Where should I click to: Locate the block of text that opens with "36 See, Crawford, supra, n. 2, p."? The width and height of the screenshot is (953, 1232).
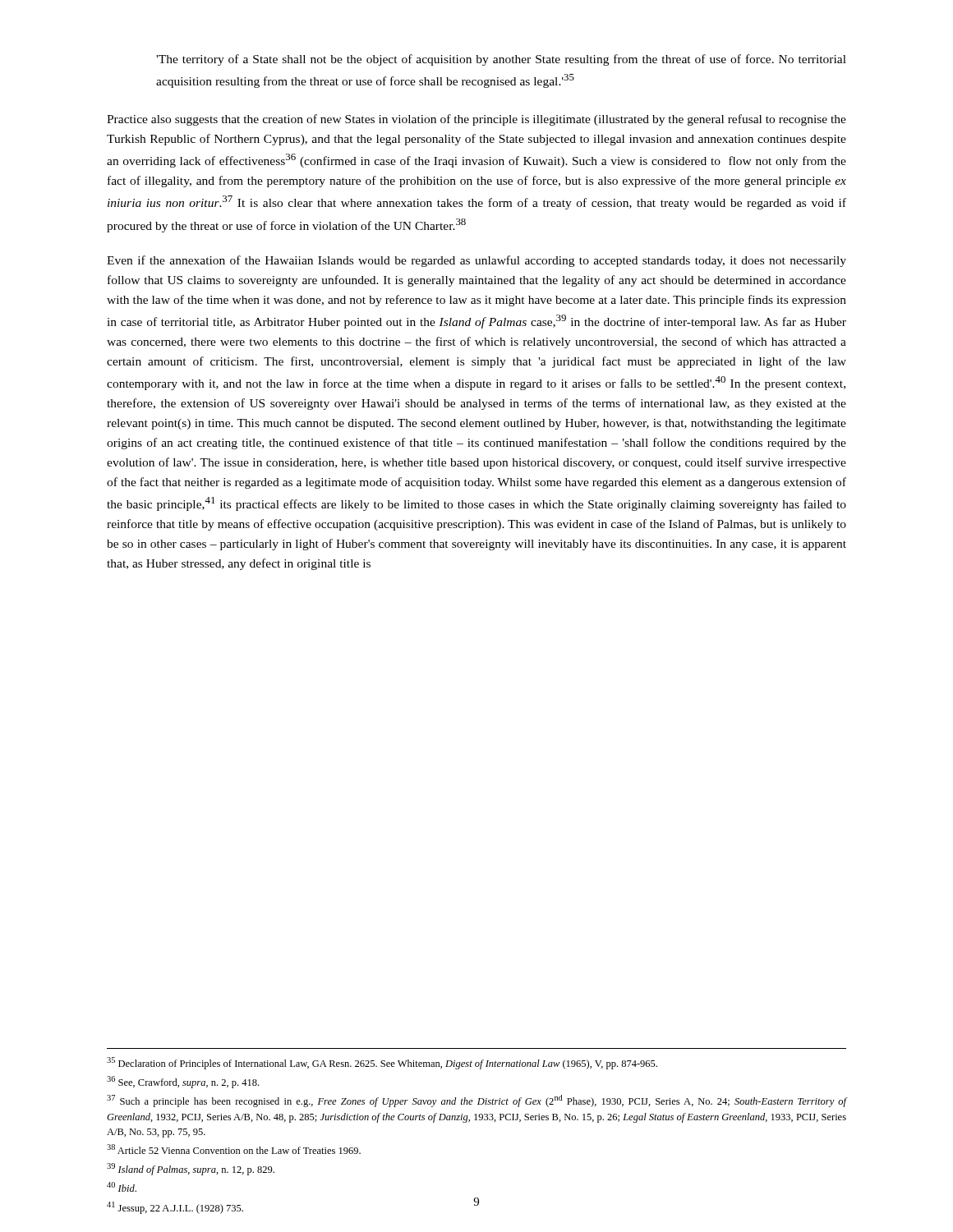pos(183,1081)
